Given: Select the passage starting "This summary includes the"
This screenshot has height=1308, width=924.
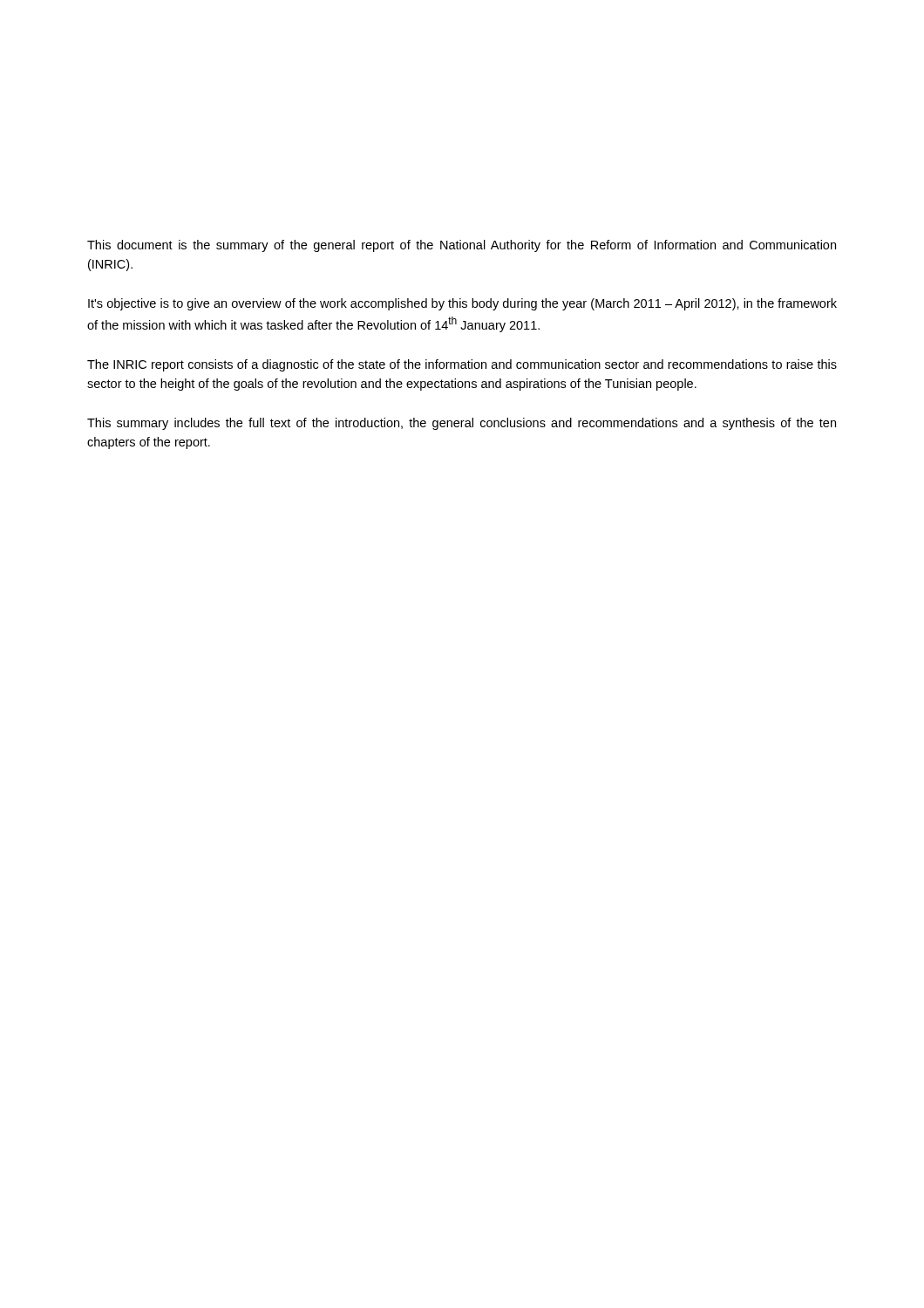Looking at the screenshot, I should point(462,432).
